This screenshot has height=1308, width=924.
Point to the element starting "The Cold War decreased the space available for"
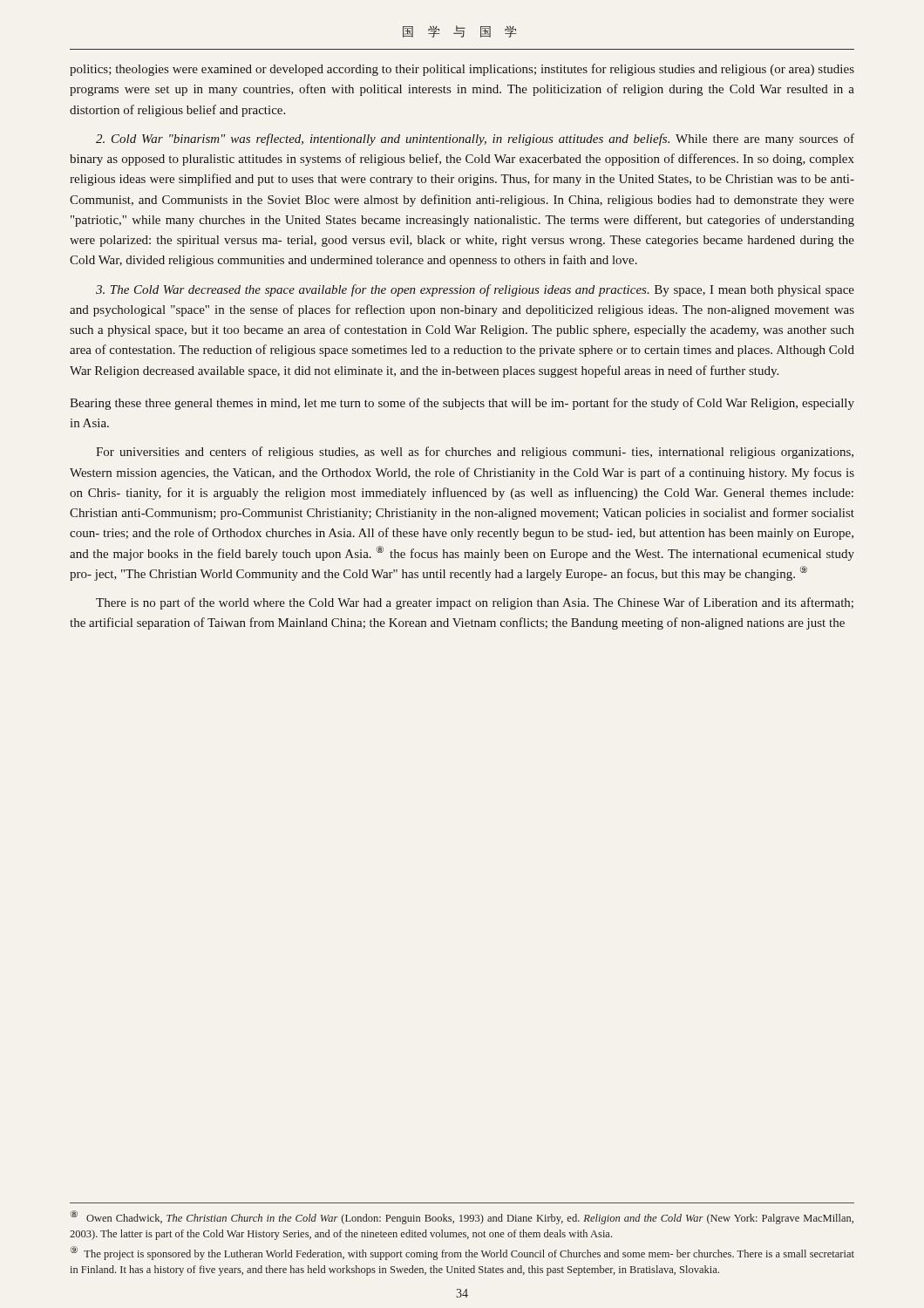pos(462,330)
